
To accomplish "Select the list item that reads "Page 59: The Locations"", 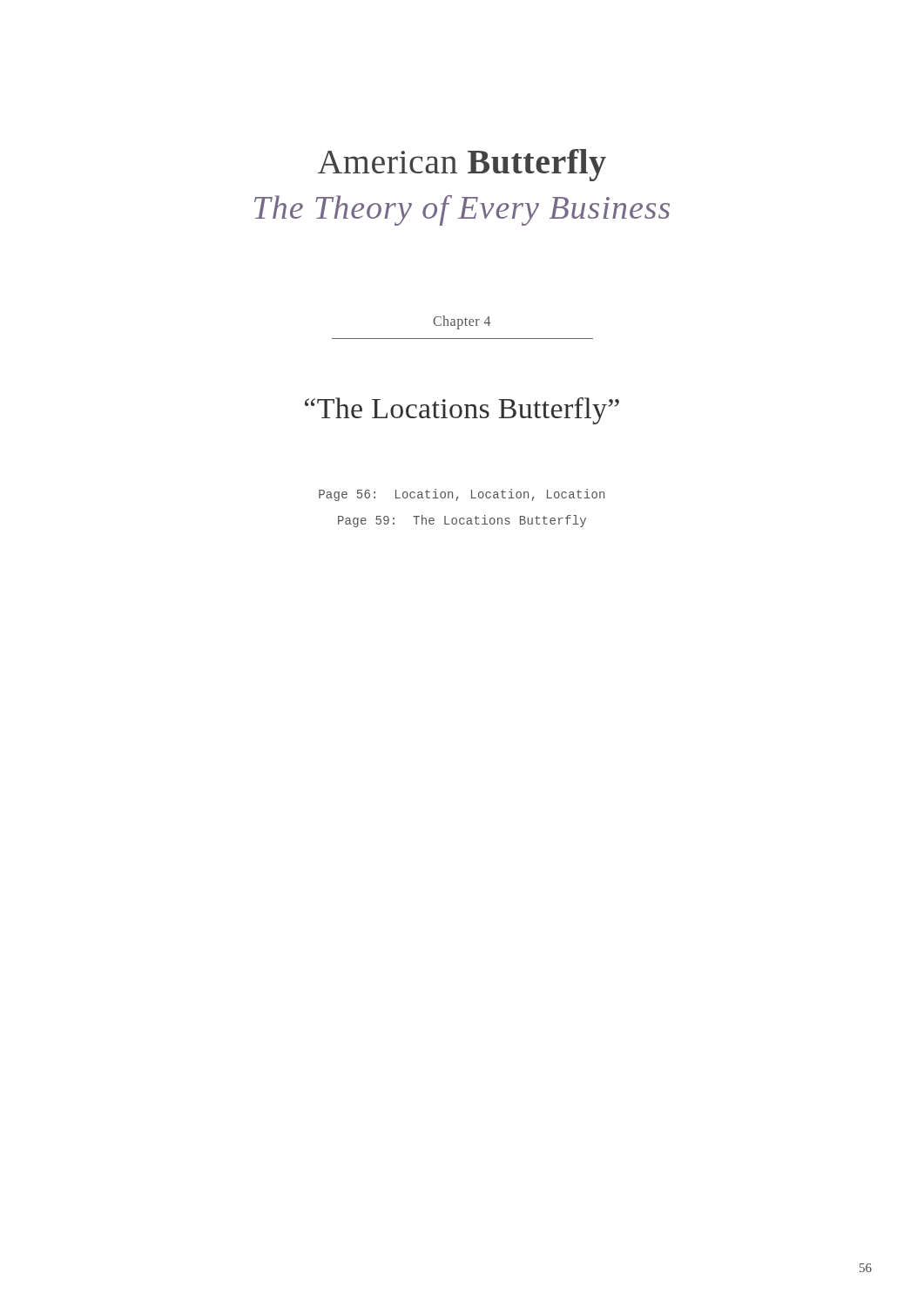I will tap(462, 521).
